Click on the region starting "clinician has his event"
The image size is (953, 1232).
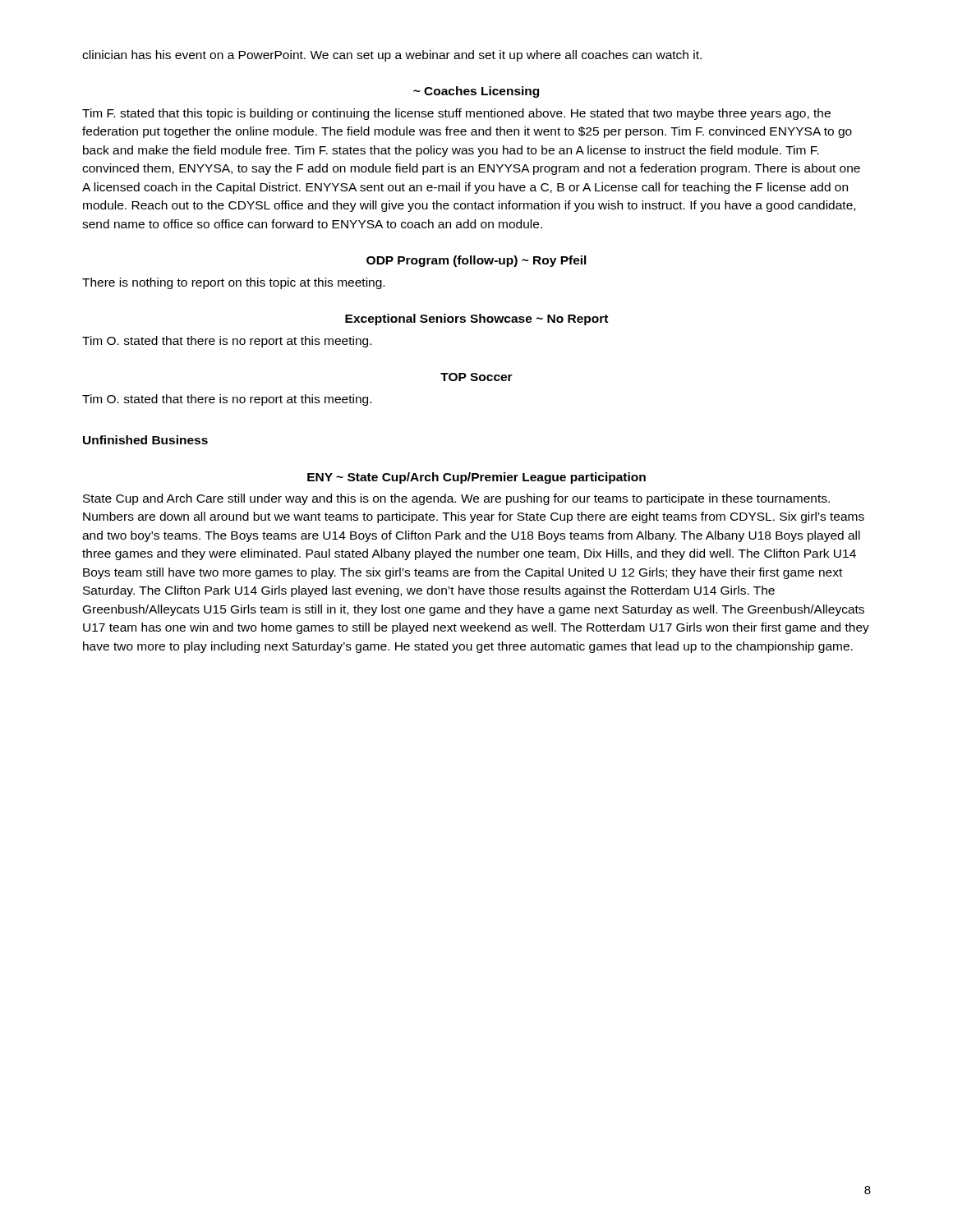pos(392,55)
